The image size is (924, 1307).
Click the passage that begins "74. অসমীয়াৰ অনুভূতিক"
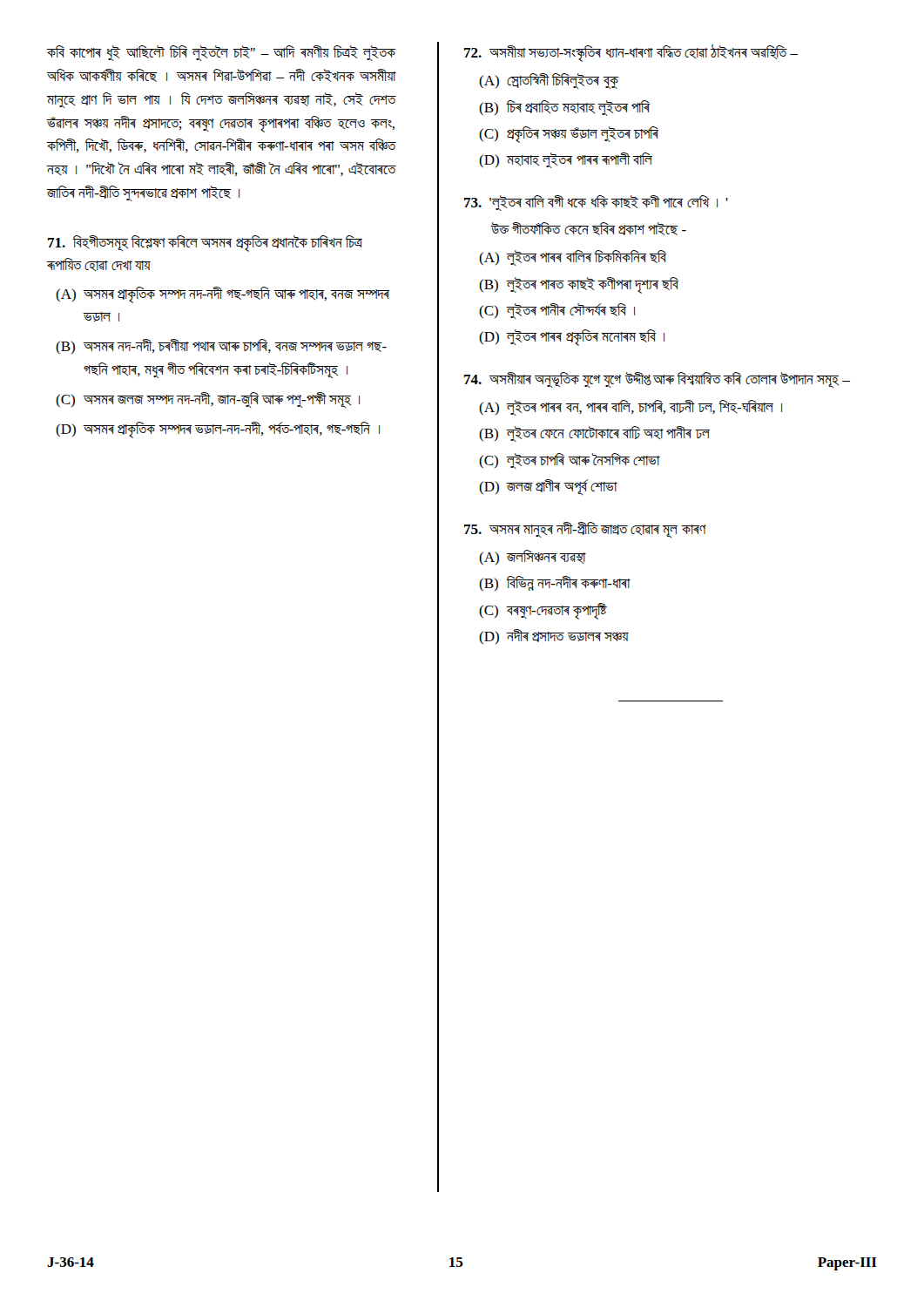[670, 434]
